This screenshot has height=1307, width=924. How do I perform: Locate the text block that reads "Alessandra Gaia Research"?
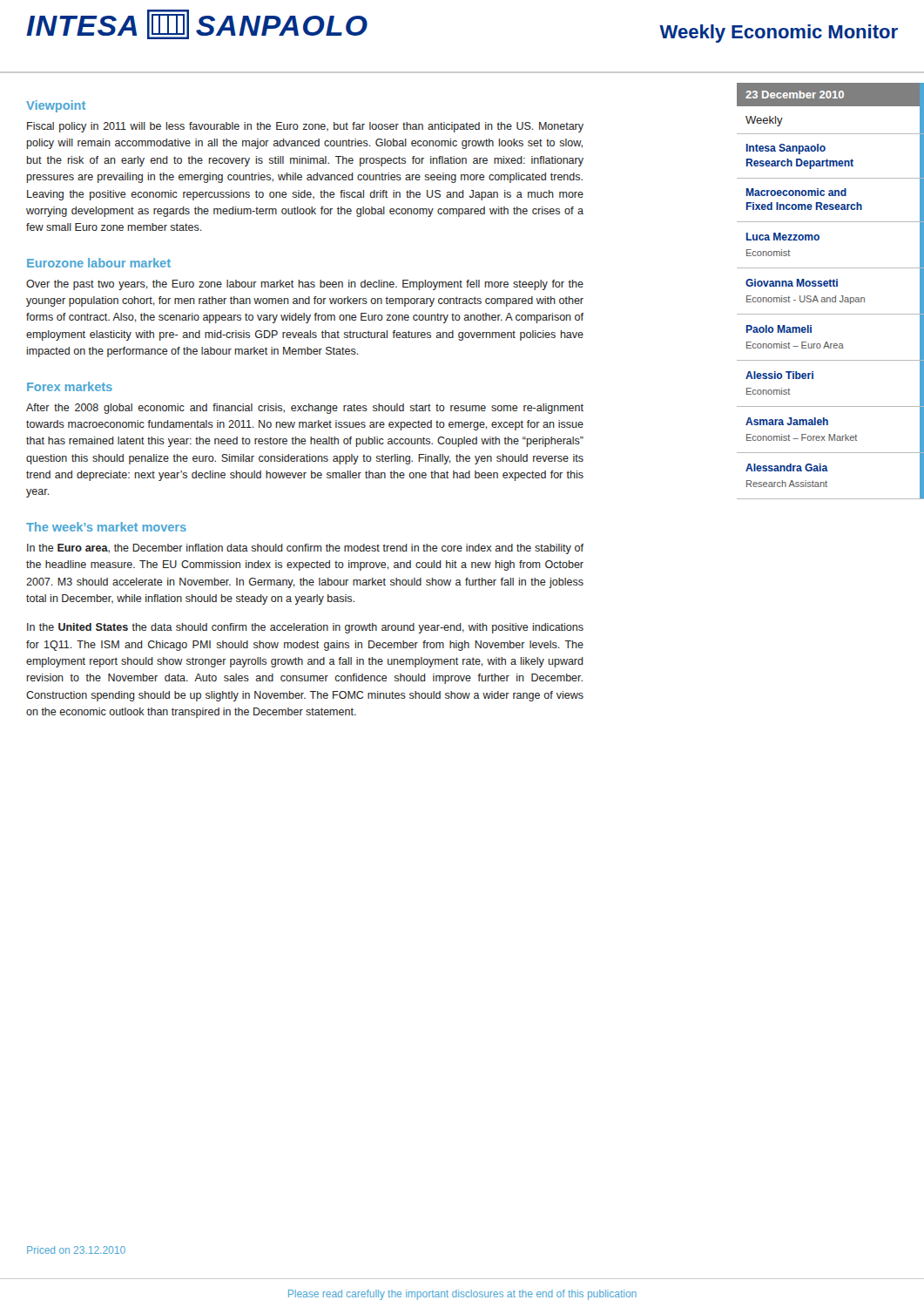(835, 476)
